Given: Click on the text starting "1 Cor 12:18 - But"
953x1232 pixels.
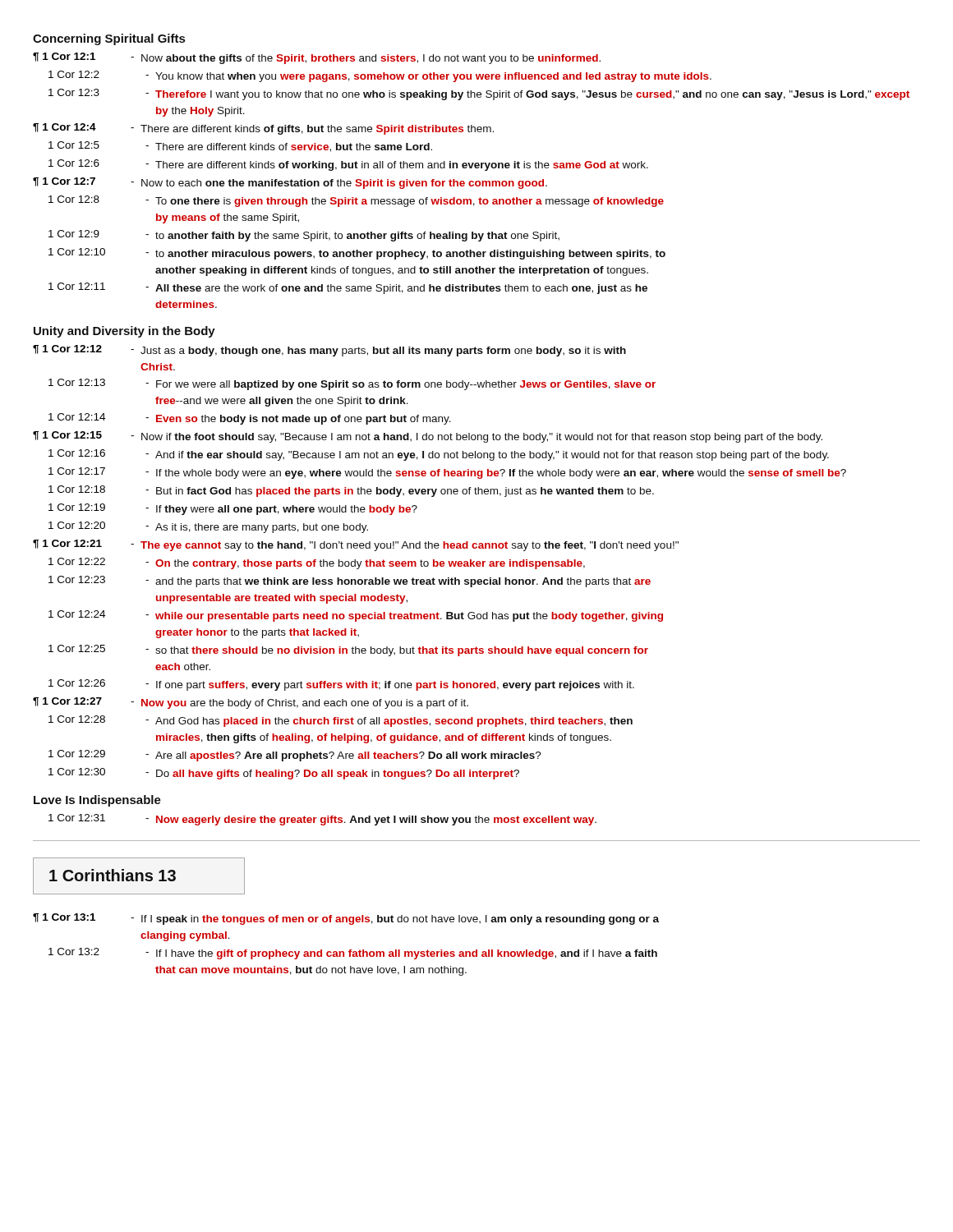Looking at the screenshot, I should click(x=476, y=491).
